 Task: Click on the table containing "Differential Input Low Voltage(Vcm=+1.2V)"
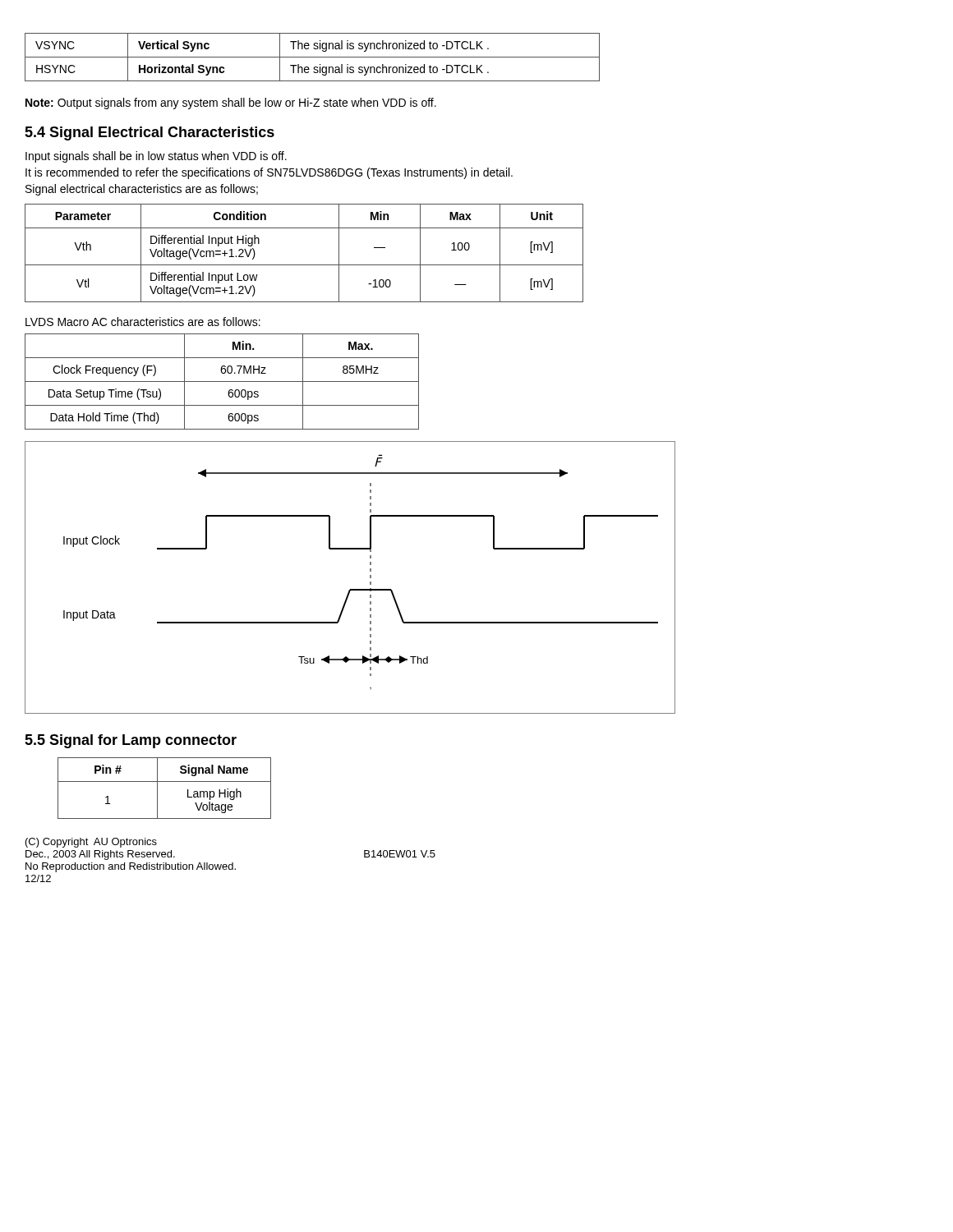coord(476,253)
